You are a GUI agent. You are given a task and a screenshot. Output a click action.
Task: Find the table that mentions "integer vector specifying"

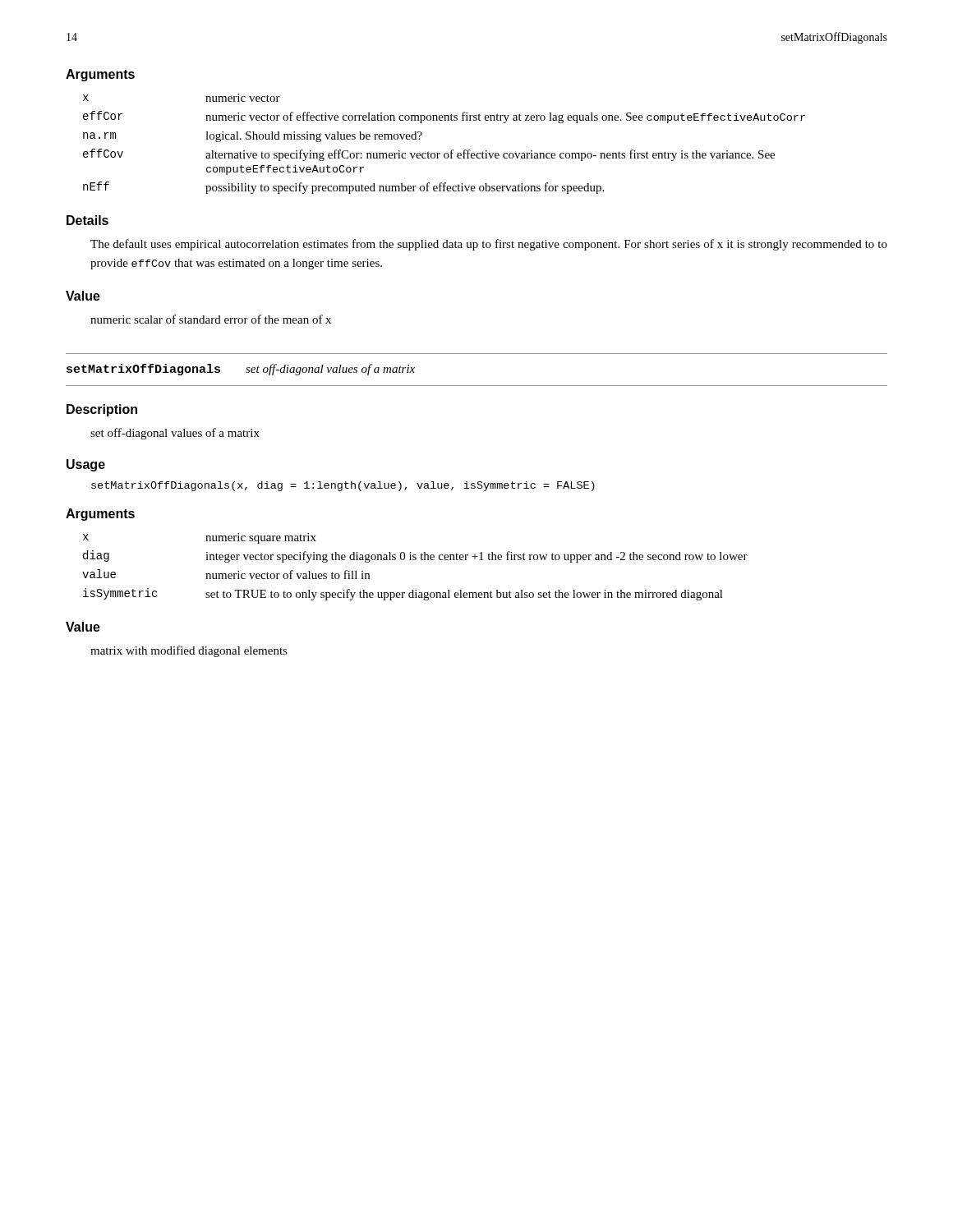(476, 566)
